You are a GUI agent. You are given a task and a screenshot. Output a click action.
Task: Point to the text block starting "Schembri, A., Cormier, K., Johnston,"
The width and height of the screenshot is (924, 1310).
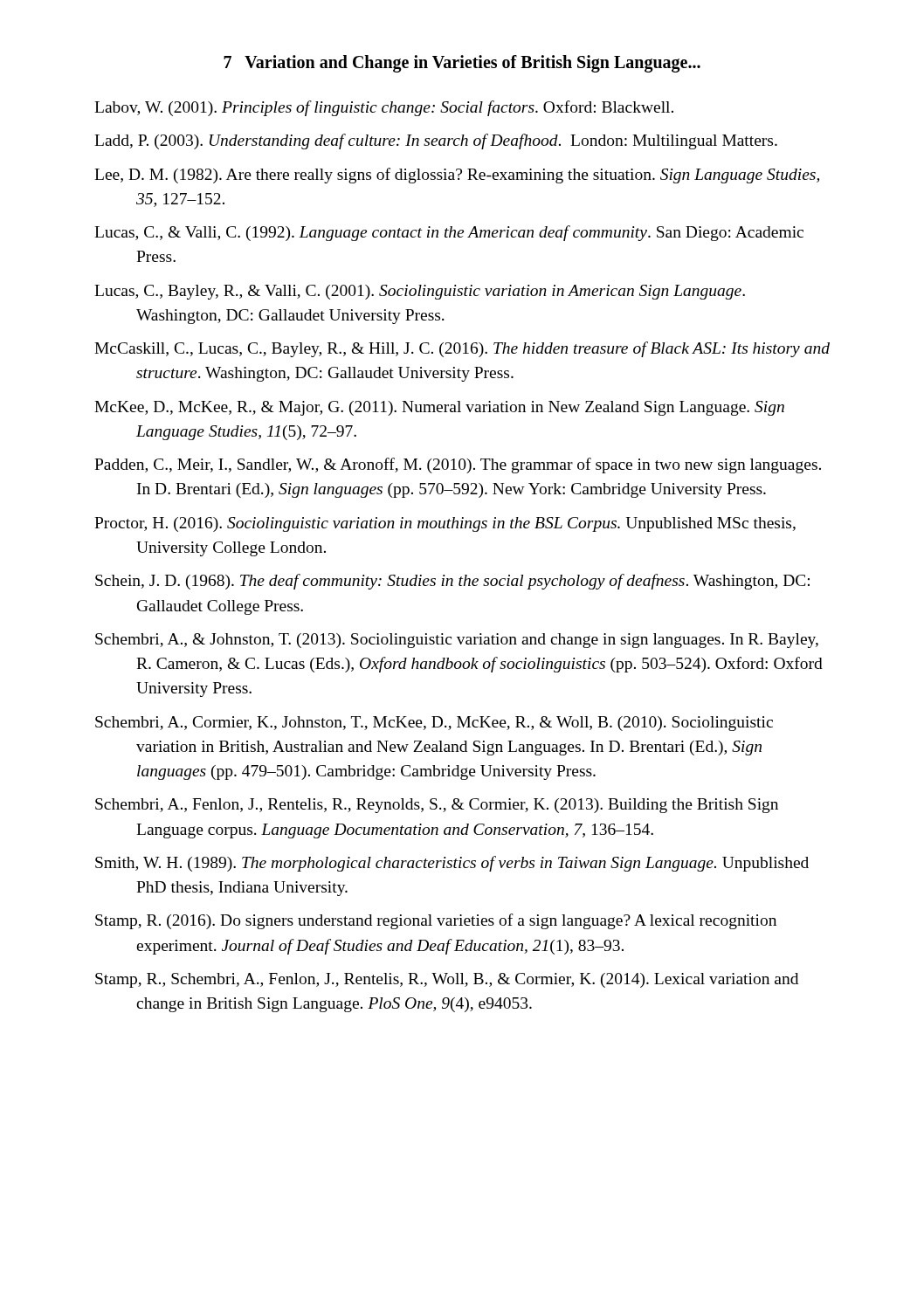pos(434,746)
